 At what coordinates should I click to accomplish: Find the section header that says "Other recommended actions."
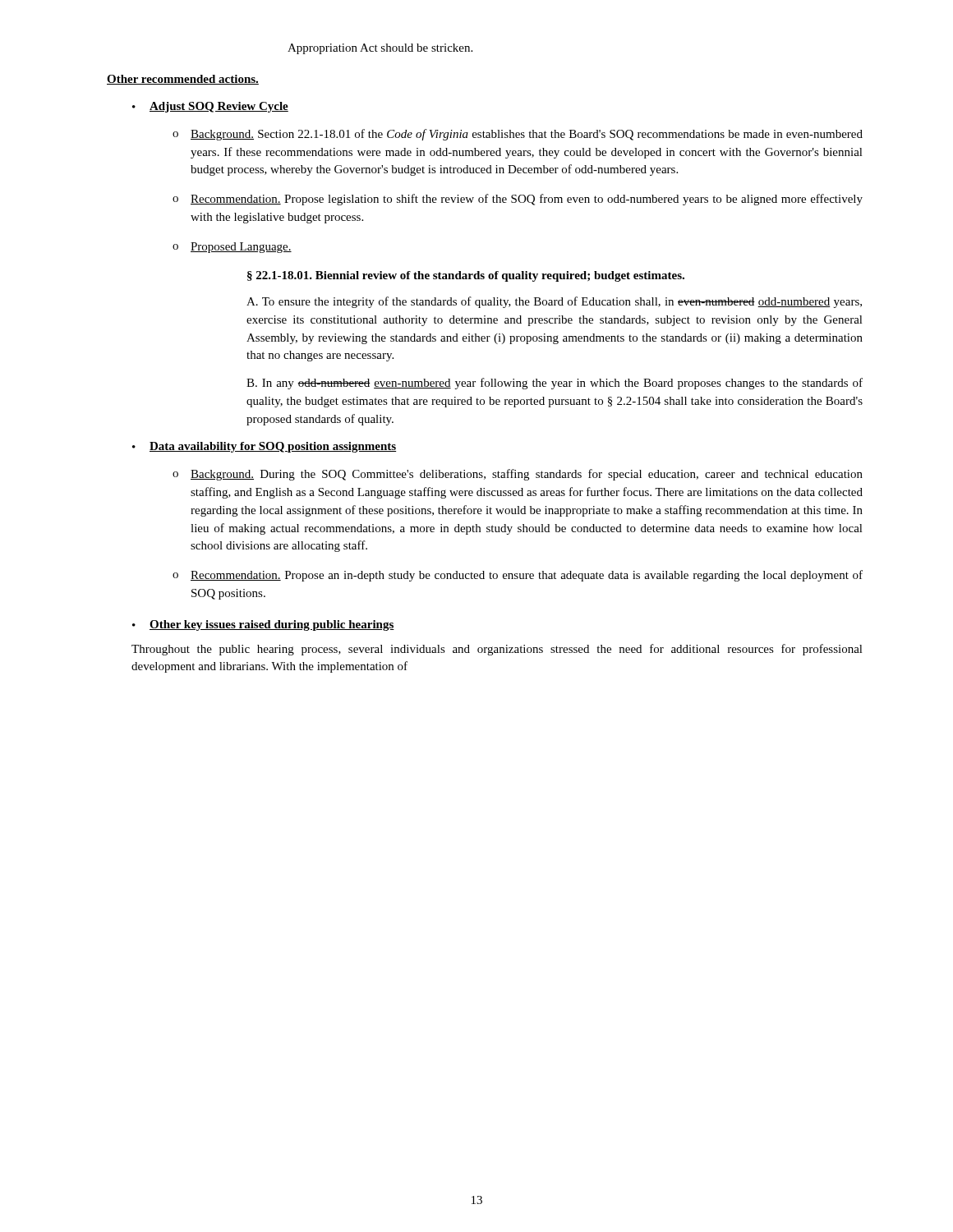[x=183, y=79]
